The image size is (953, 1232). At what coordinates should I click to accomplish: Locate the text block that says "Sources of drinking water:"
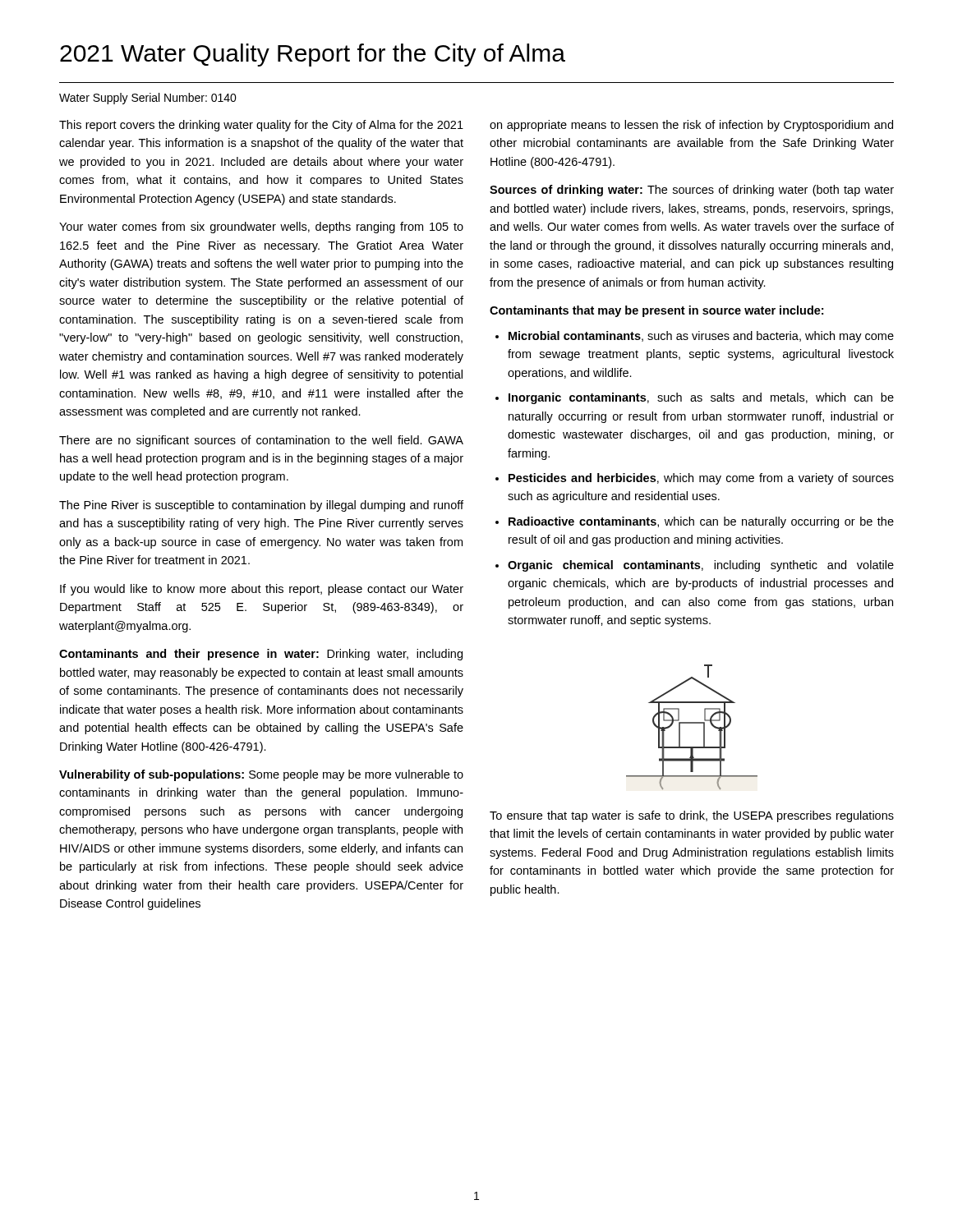coord(692,236)
